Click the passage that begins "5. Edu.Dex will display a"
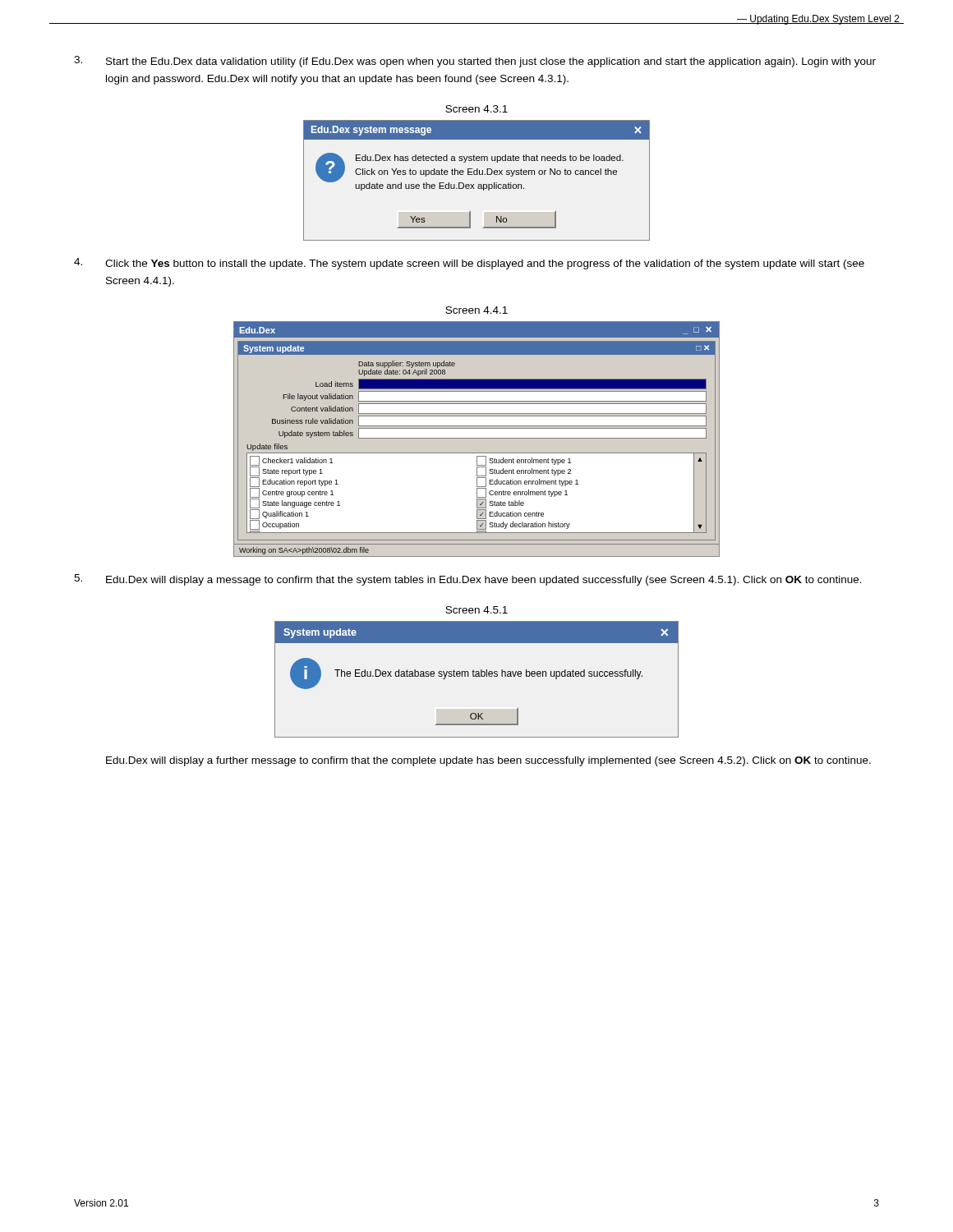The image size is (953, 1232). click(468, 581)
